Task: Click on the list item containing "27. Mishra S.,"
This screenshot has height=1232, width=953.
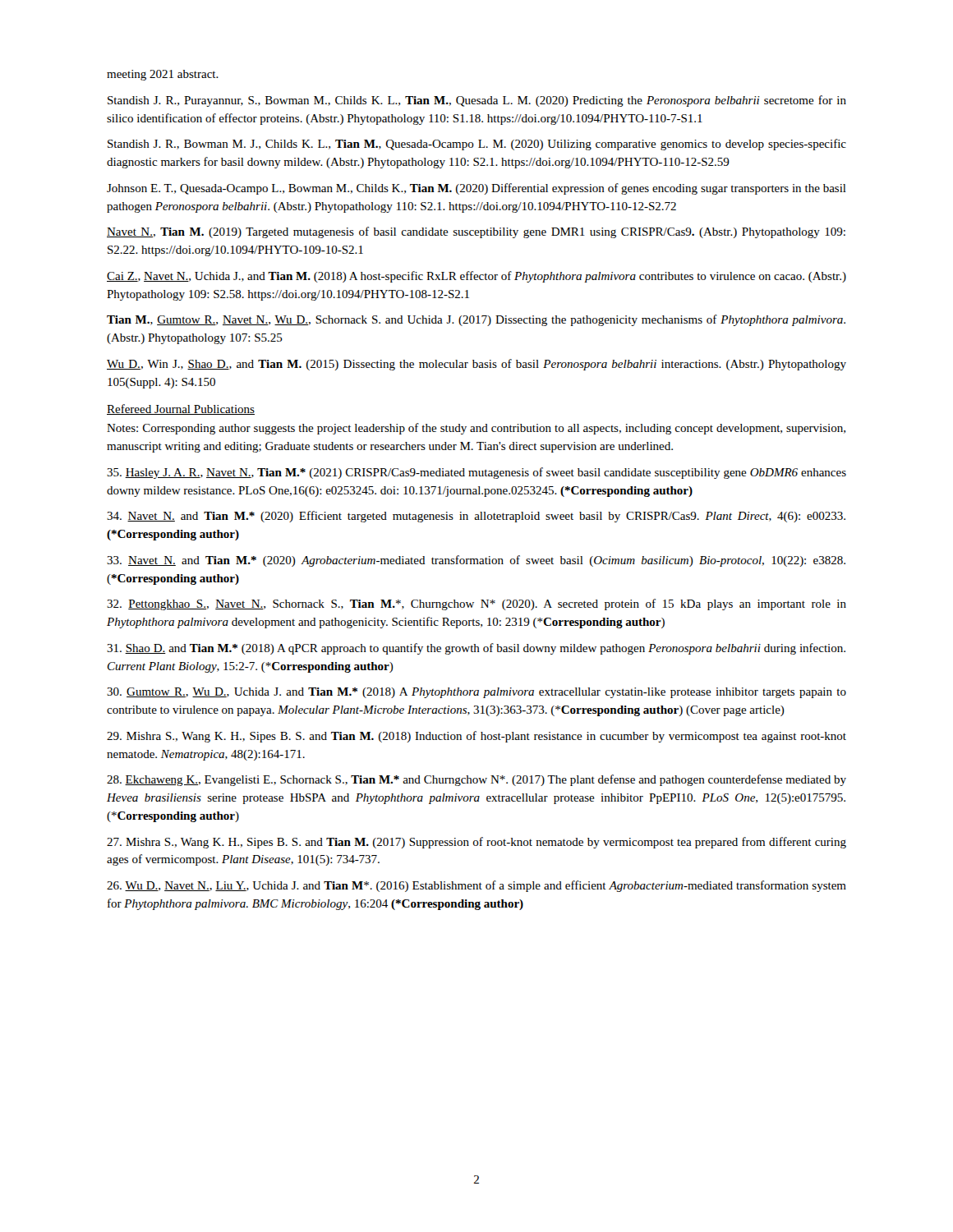Action: [x=476, y=850]
